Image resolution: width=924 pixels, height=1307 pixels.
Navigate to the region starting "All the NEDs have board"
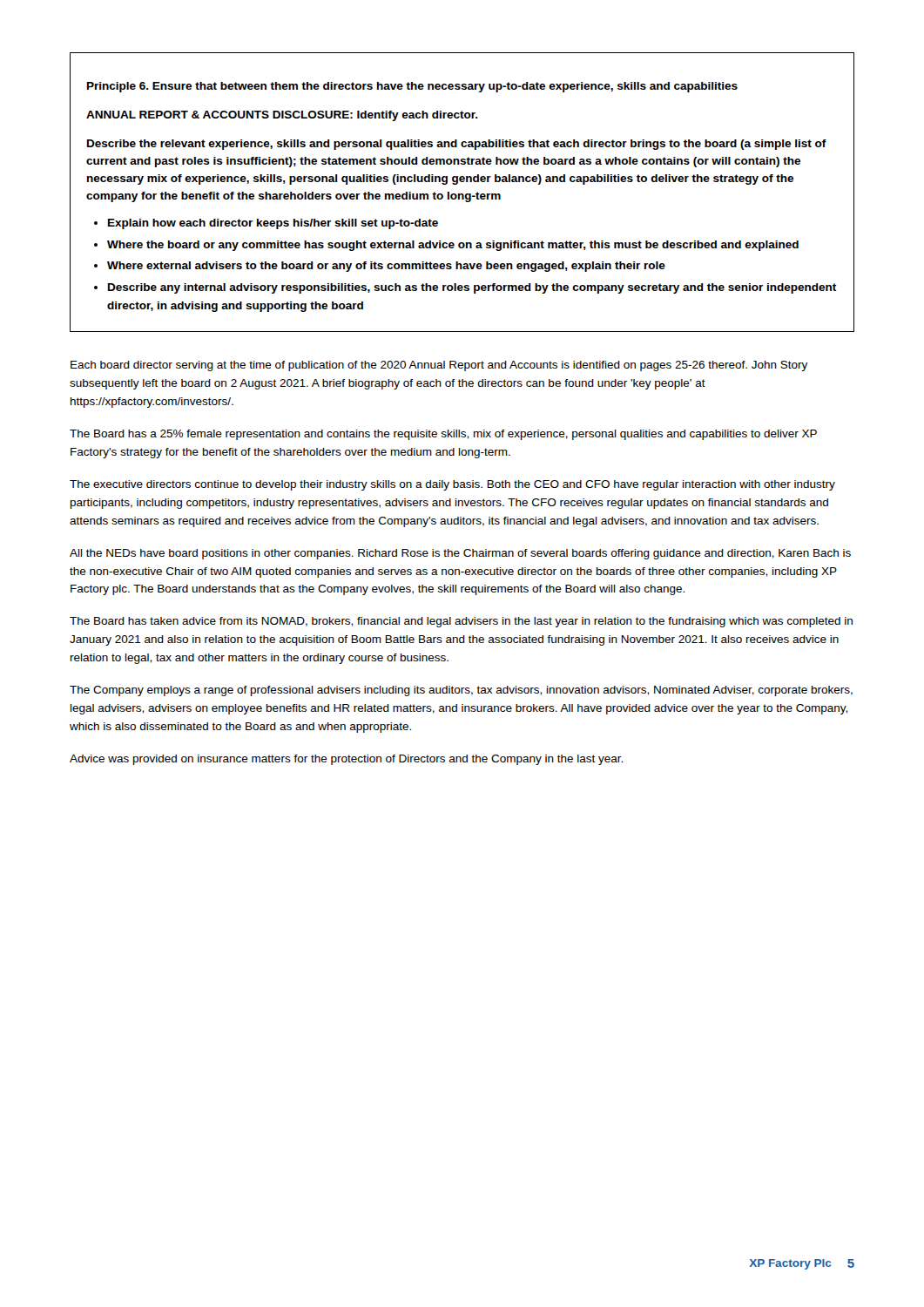click(x=460, y=571)
